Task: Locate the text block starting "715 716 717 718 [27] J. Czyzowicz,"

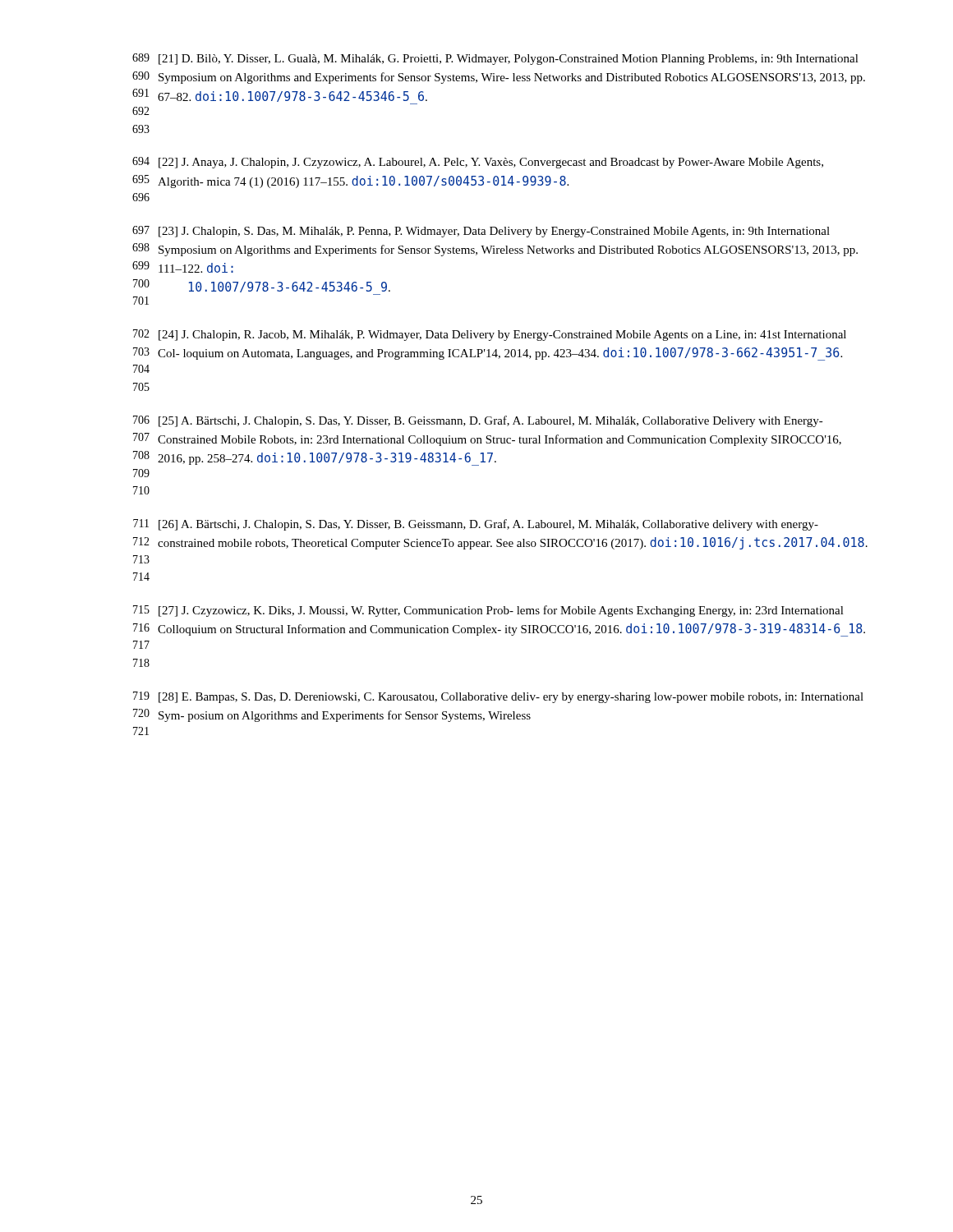Action: point(485,637)
